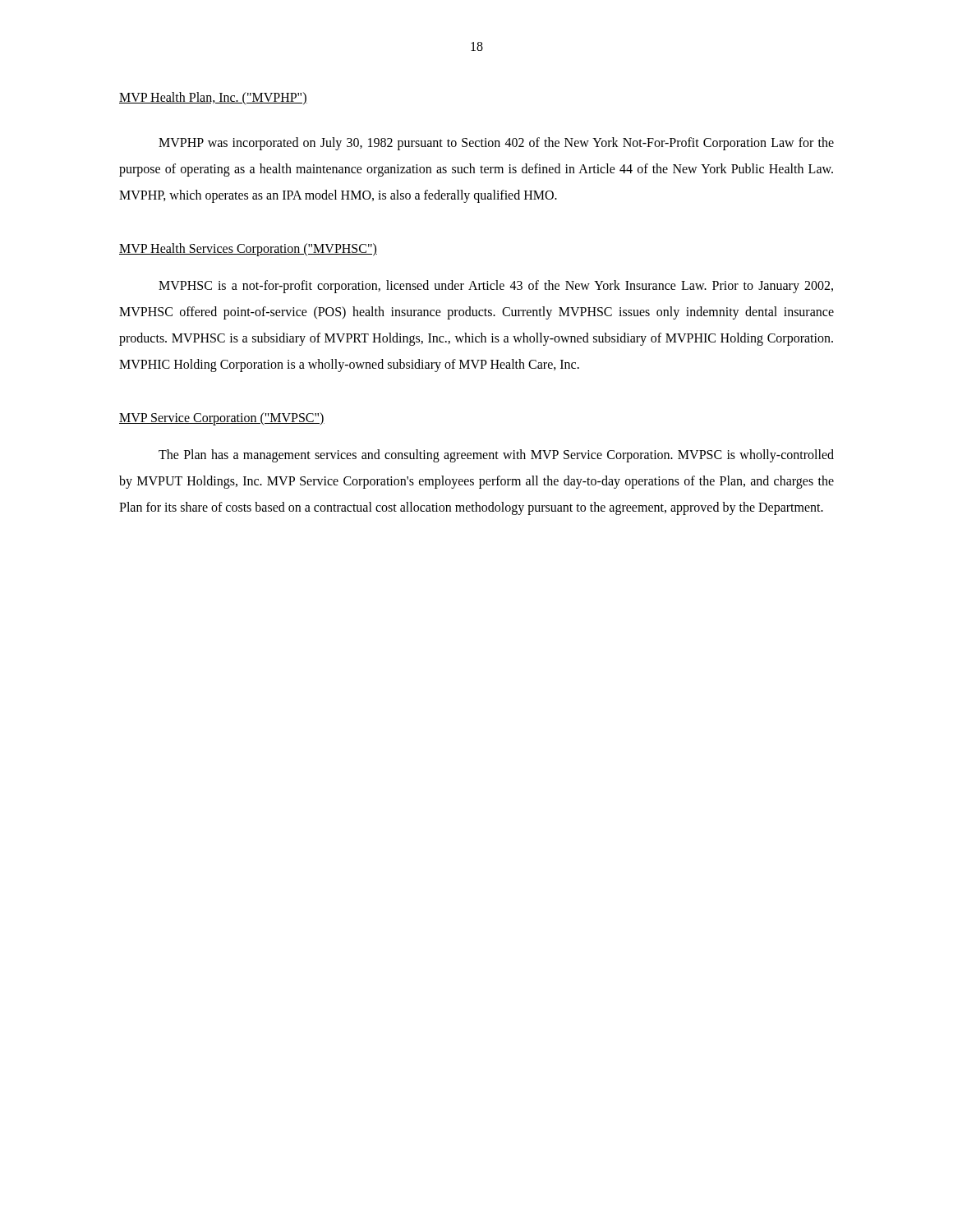
Task: Point to the block beginning "MVPHSC is a not-for-profit corporation, licensed"
Action: pyautogui.click(x=476, y=325)
